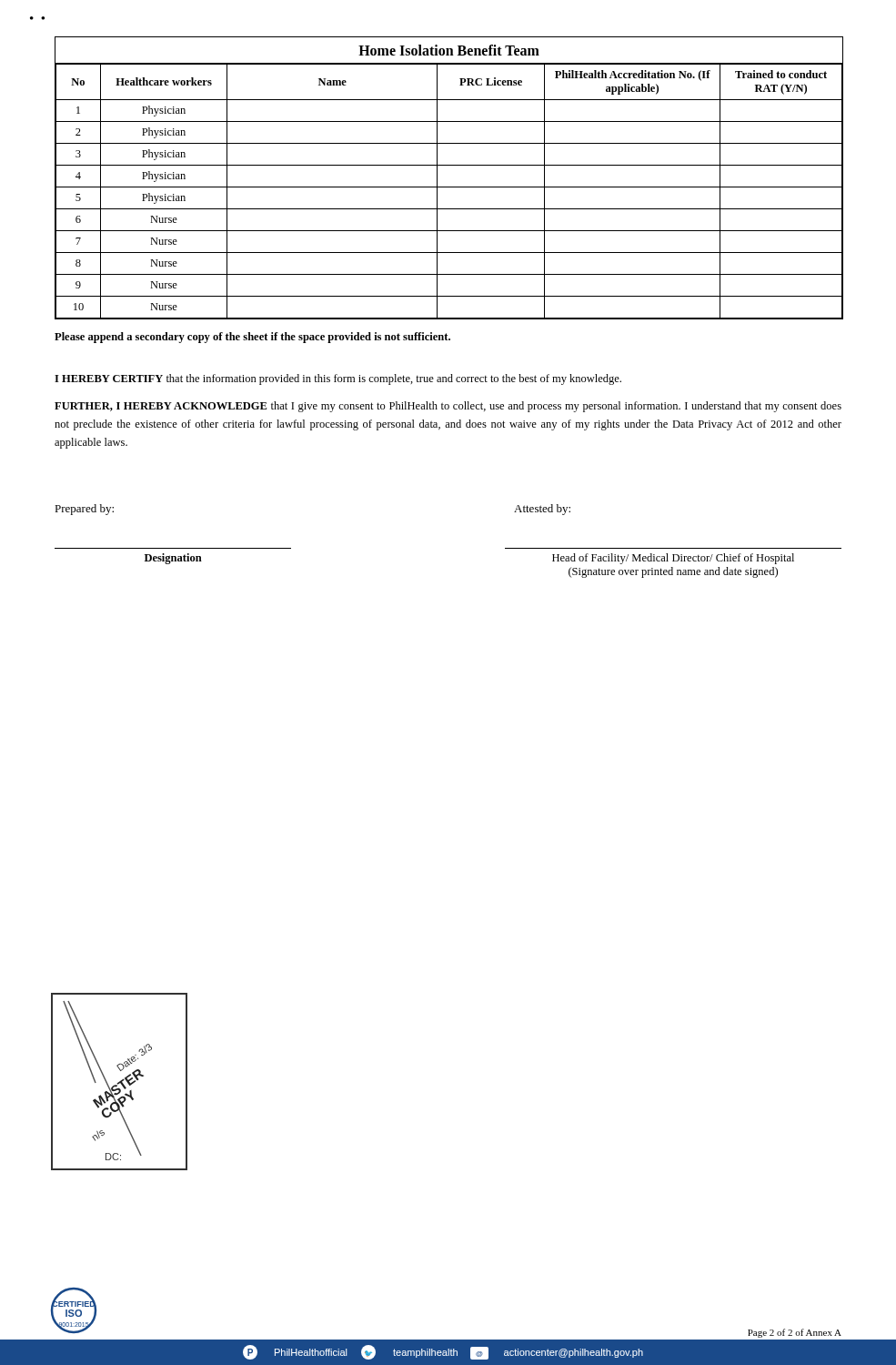Viewport: 896px width, 1365px height.
Task: Click on the block starting "Designation Head of Facility/ Medical"
Action: coord(164,558)
